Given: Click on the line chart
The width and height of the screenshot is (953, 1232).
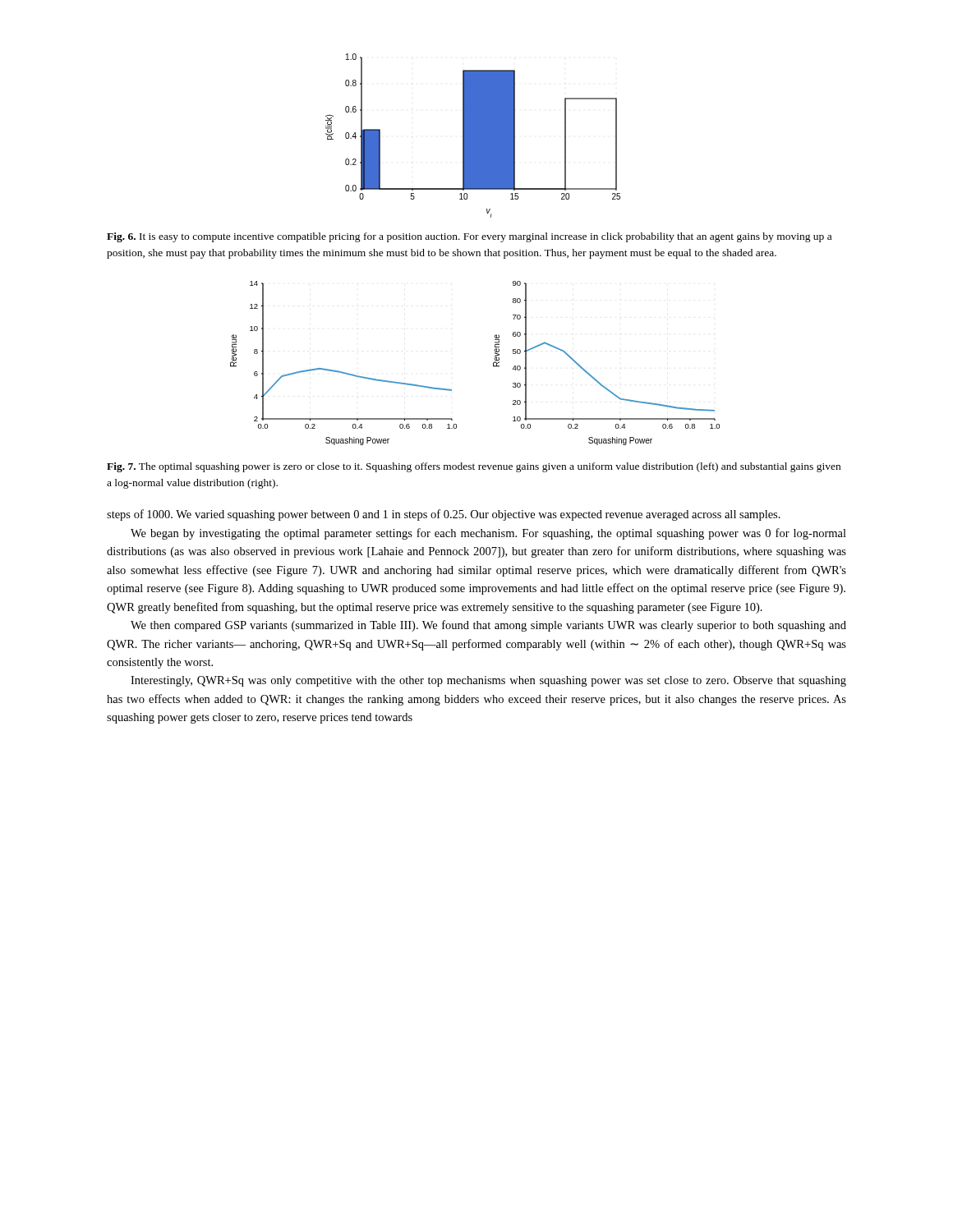Looking at the screenshot, I should click(476, 364).
